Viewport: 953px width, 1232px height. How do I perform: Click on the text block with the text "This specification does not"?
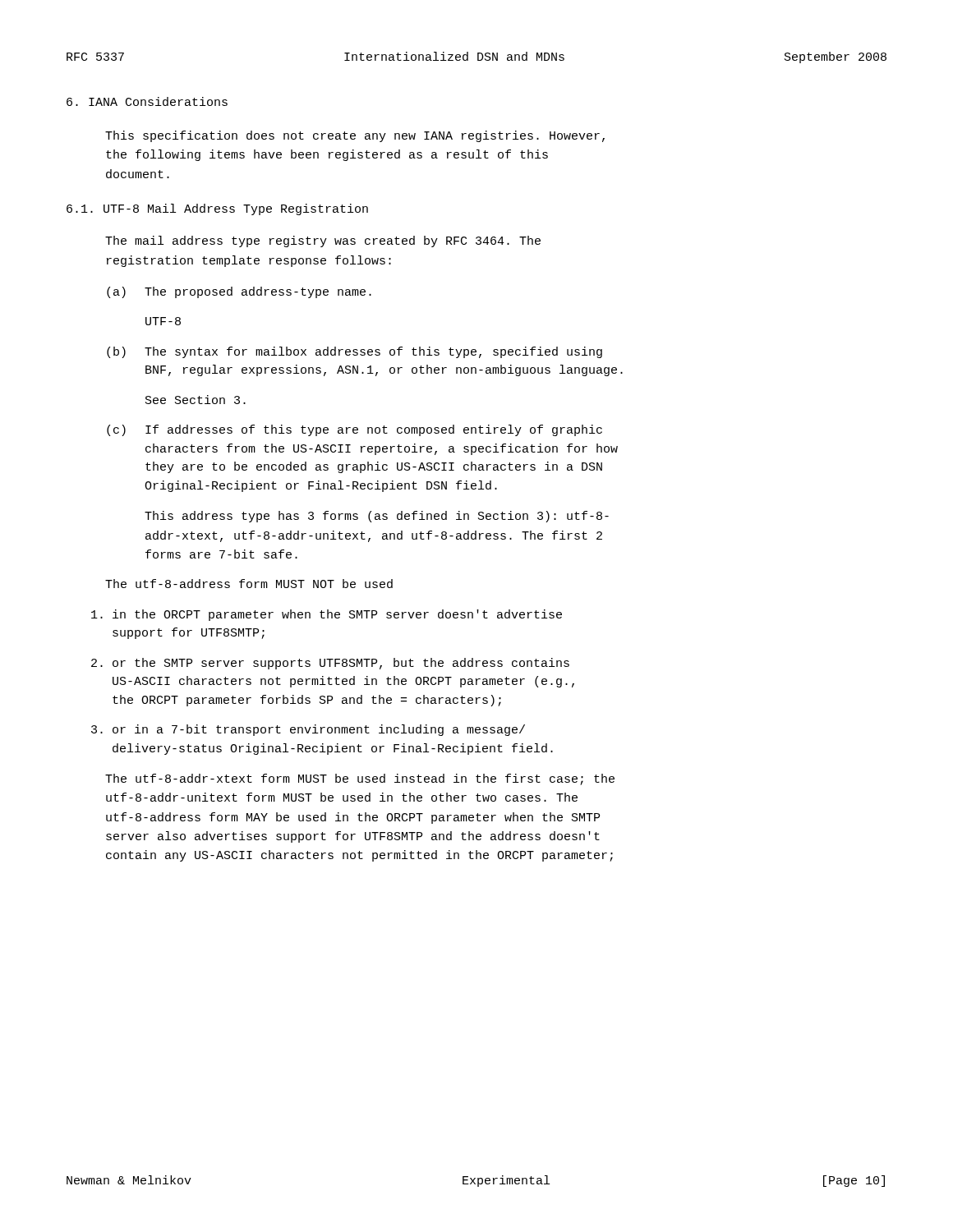[357, 156]
